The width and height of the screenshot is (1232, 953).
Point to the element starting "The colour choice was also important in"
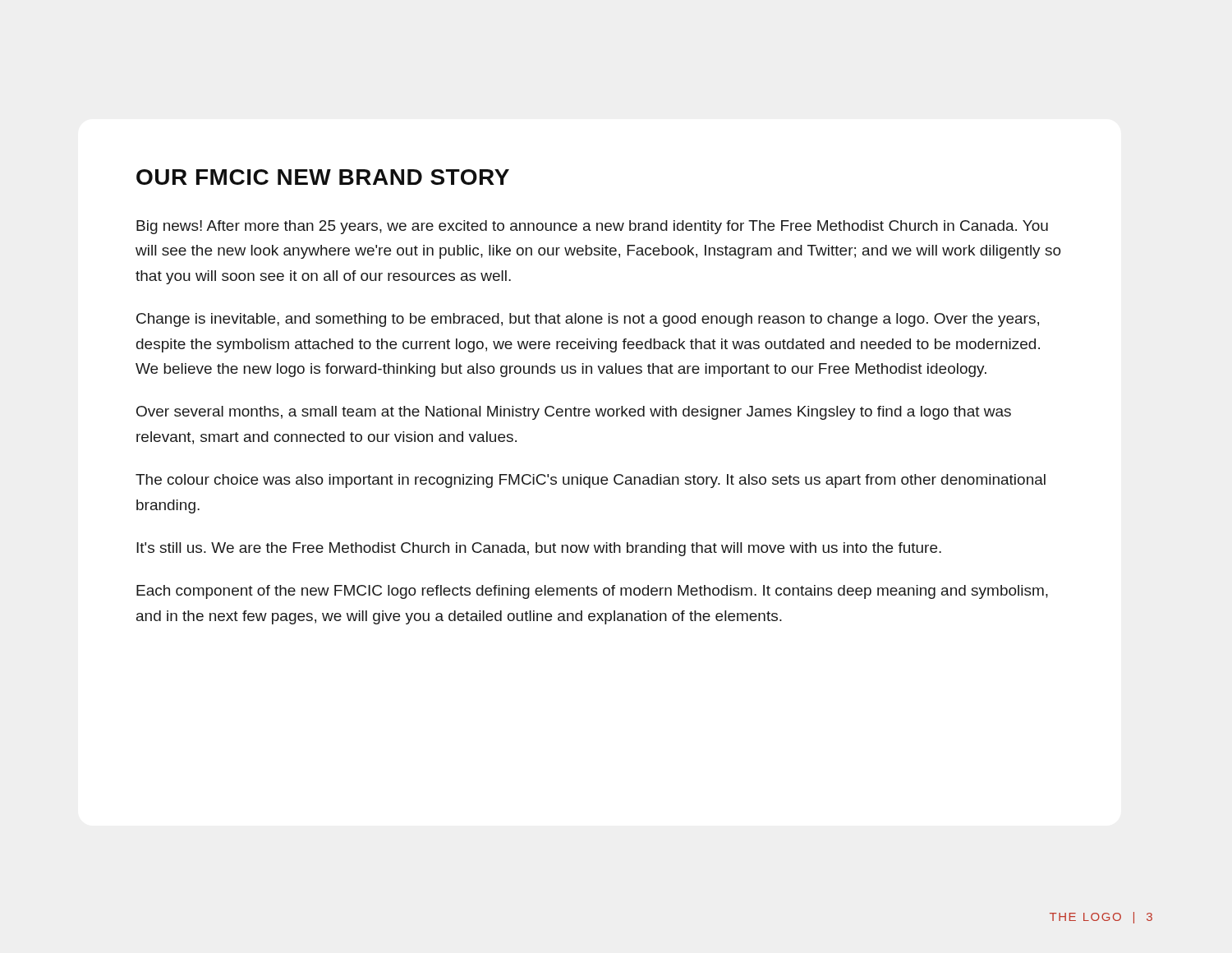point(591,492)
